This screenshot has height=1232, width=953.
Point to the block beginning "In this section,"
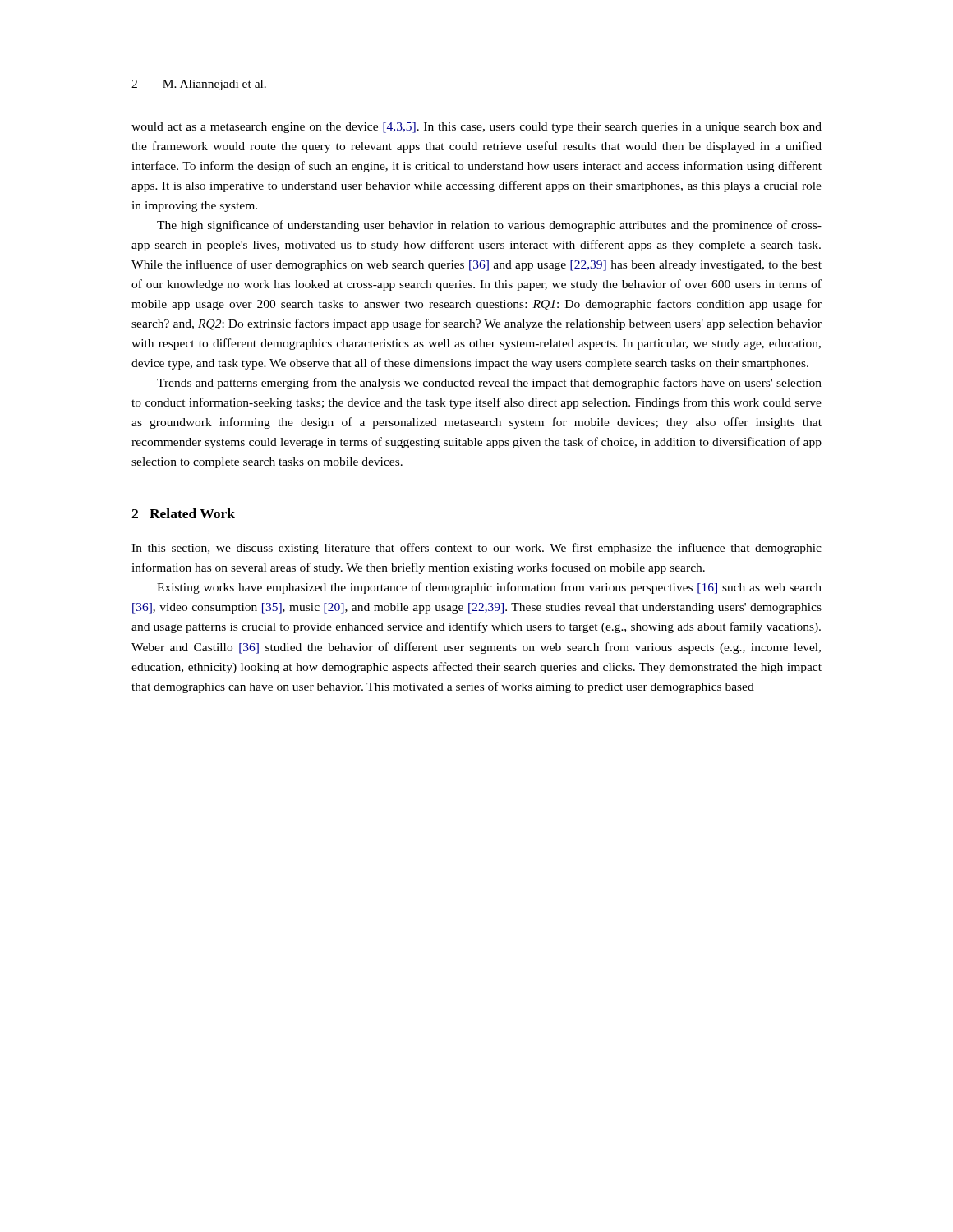pos(476,558)
